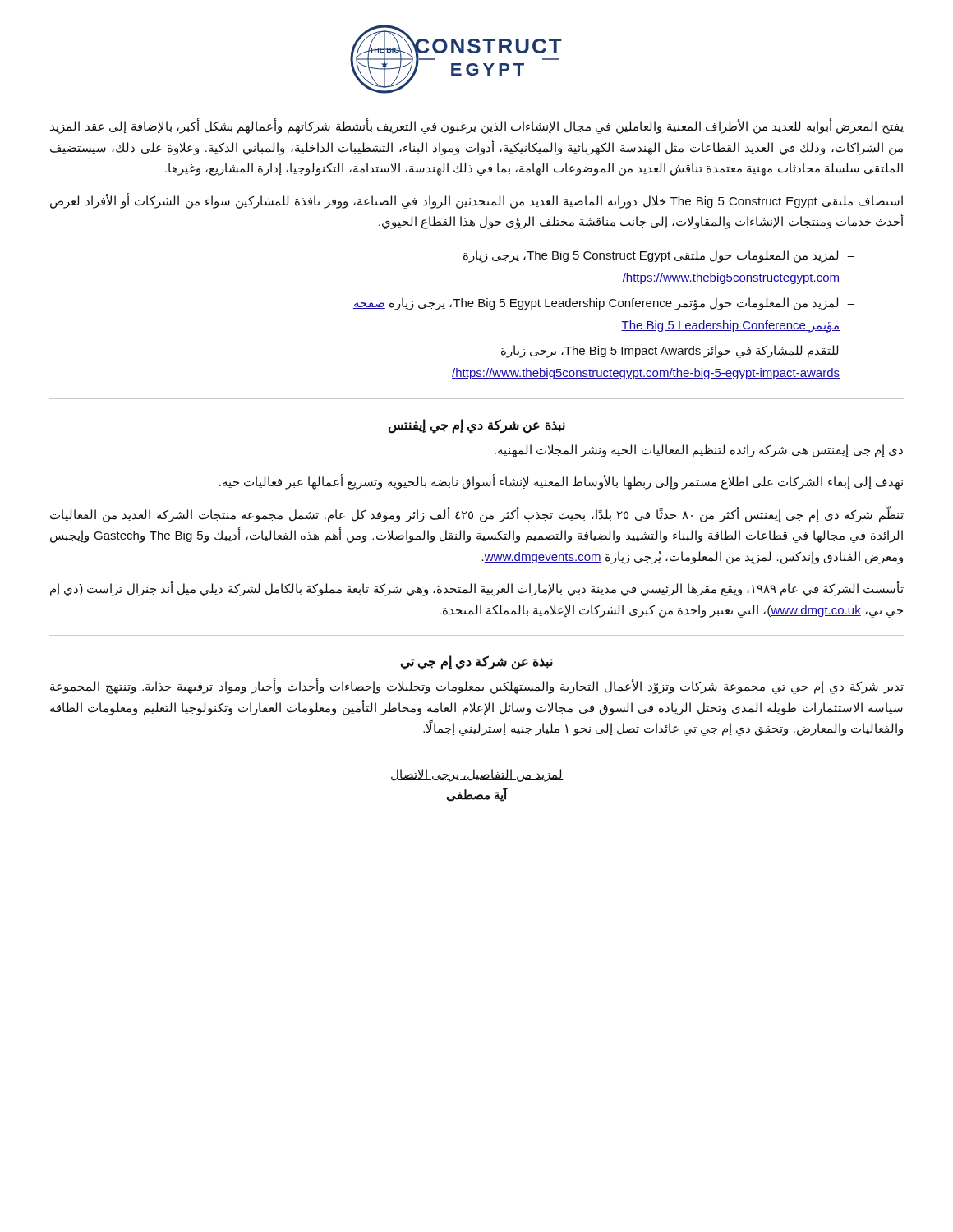
Task: Point to the block starting "تنظّم شركة دي إم"
Action: click(476, 535)
